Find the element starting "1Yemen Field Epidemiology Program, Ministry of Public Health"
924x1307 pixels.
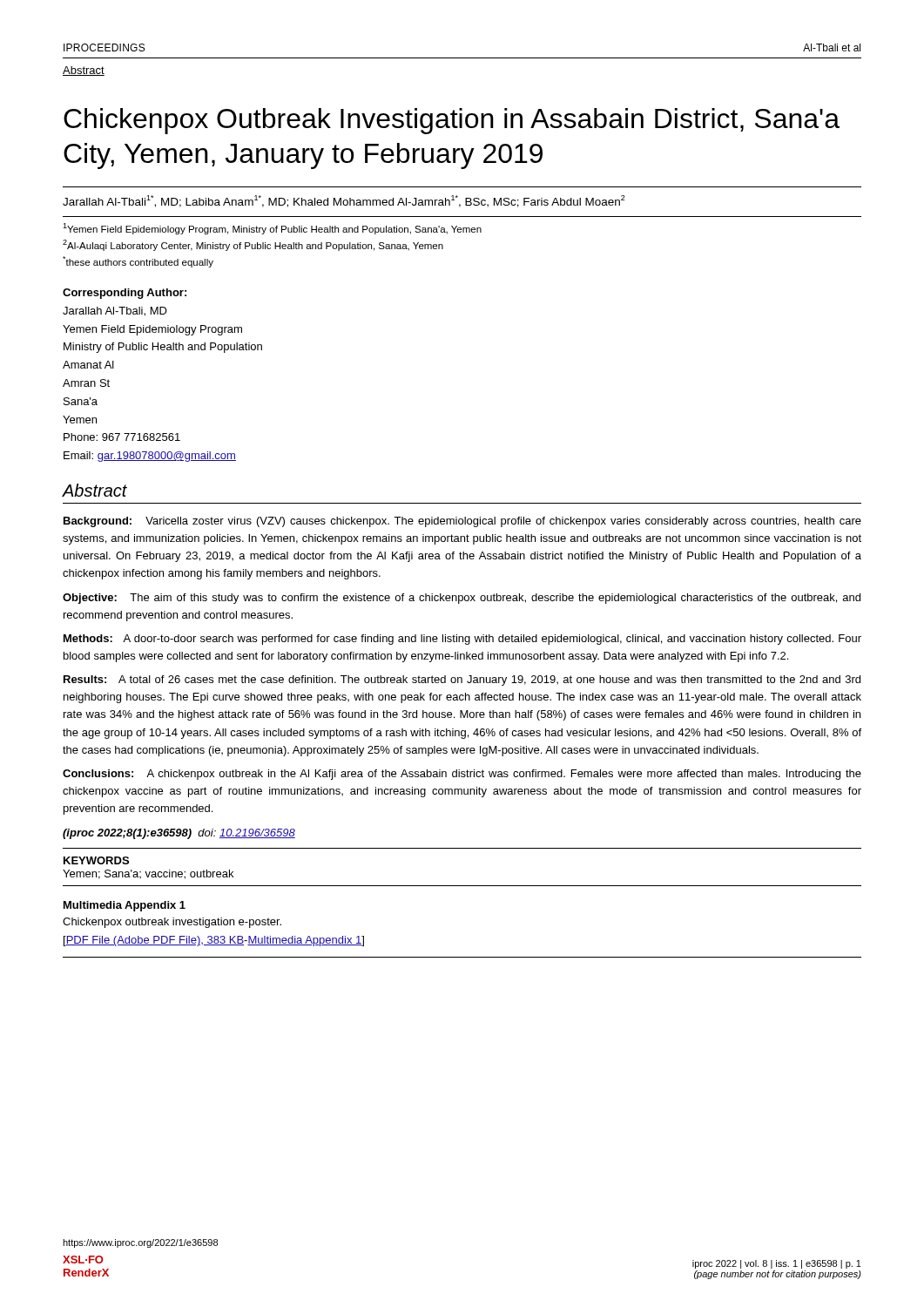click(272, 244)
